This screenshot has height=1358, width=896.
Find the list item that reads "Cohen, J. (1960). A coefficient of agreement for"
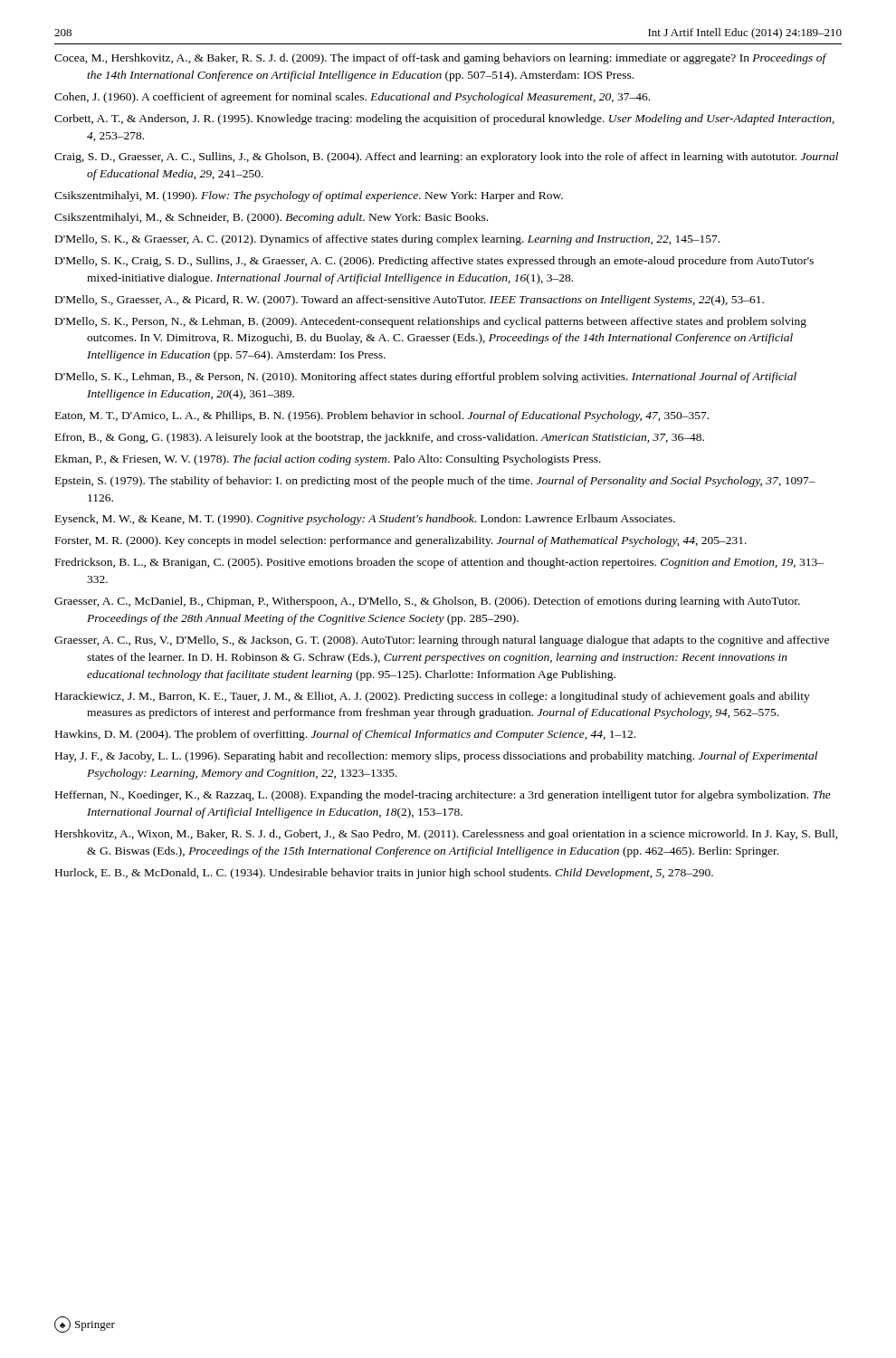(x=353, y=96)
